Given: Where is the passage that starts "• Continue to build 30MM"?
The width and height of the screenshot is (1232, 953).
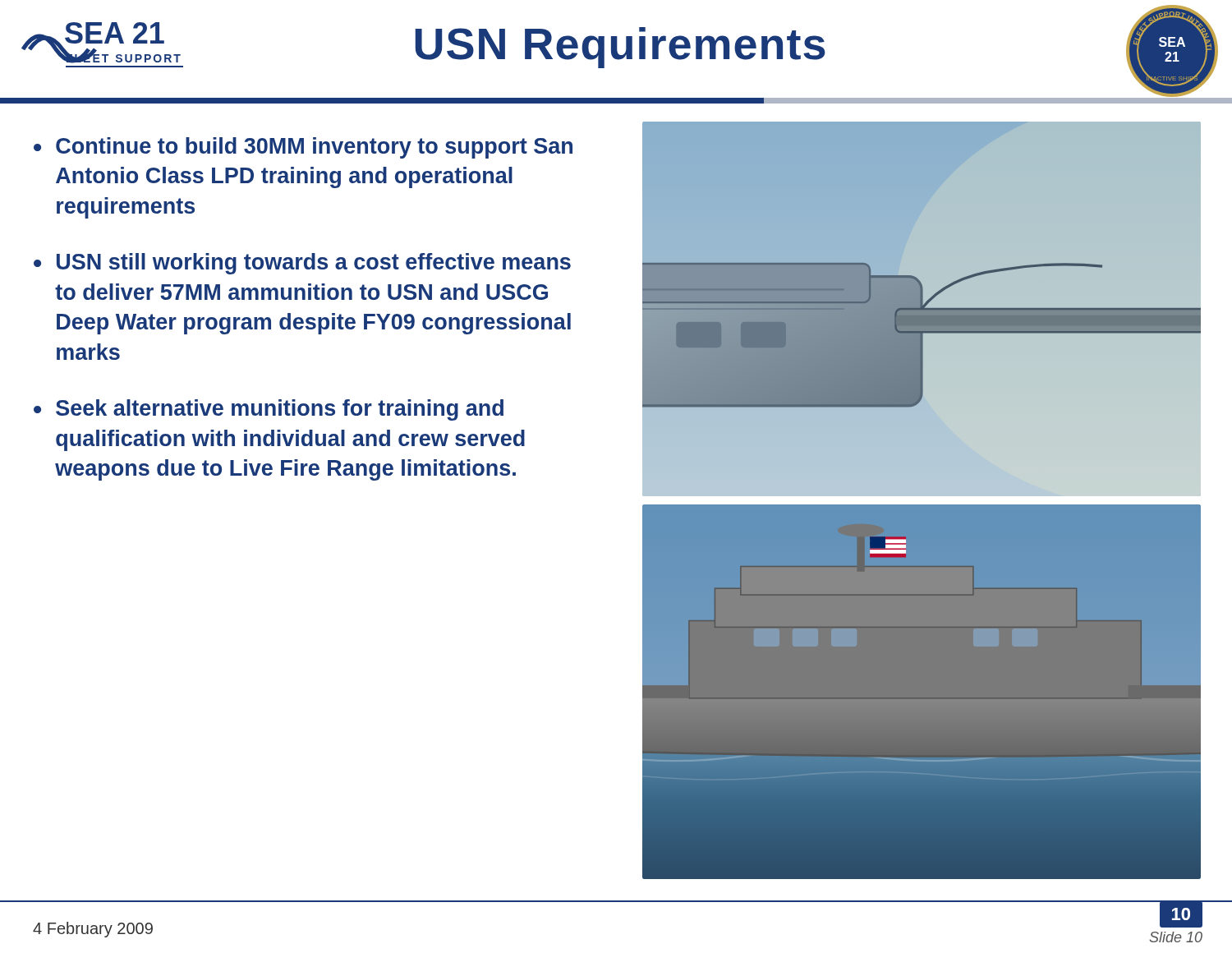Looking at the screenshot, I should pos(312,176).
